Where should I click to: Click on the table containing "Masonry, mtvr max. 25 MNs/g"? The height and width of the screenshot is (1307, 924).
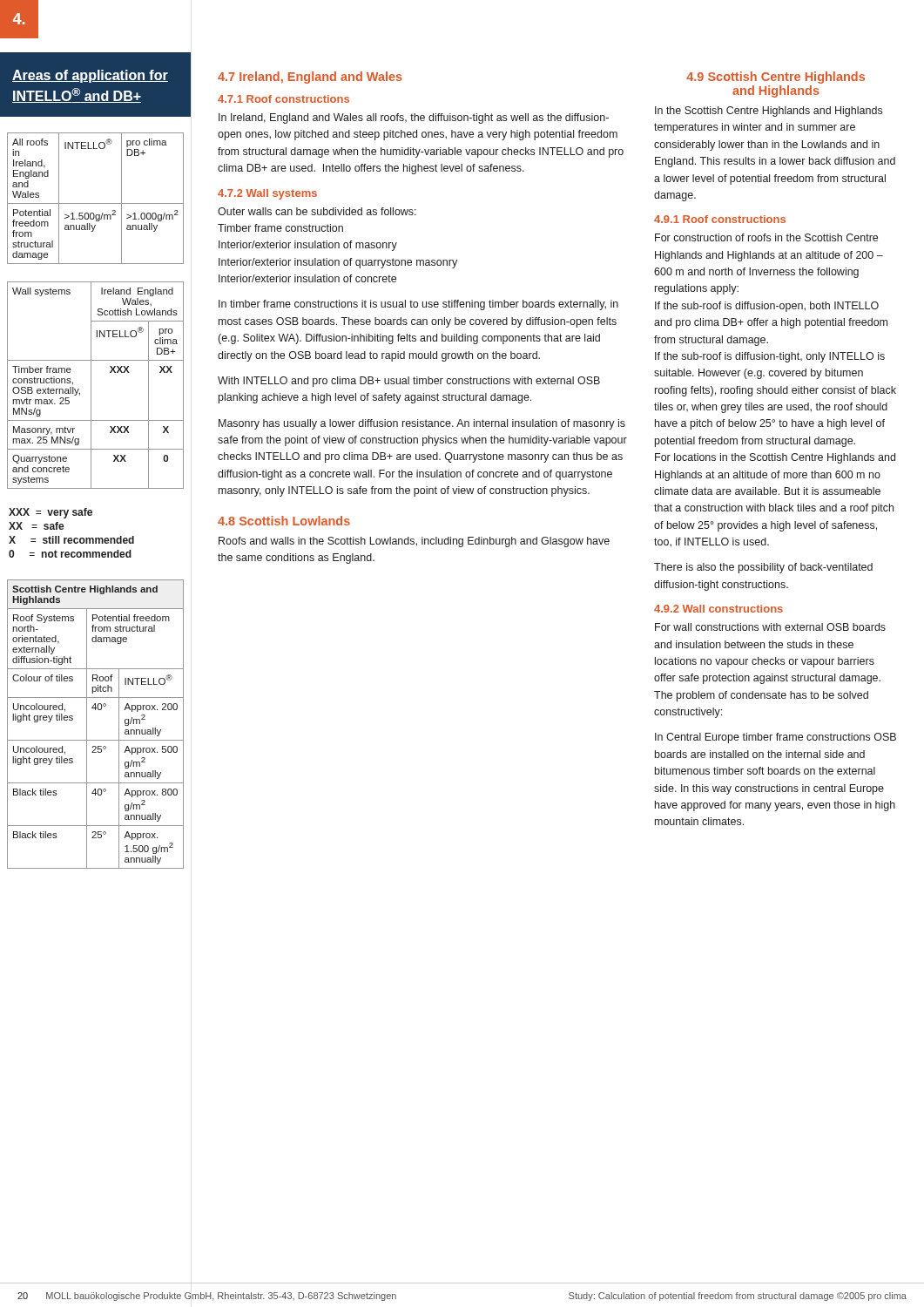pyautogui.click(x=95, y=385)
